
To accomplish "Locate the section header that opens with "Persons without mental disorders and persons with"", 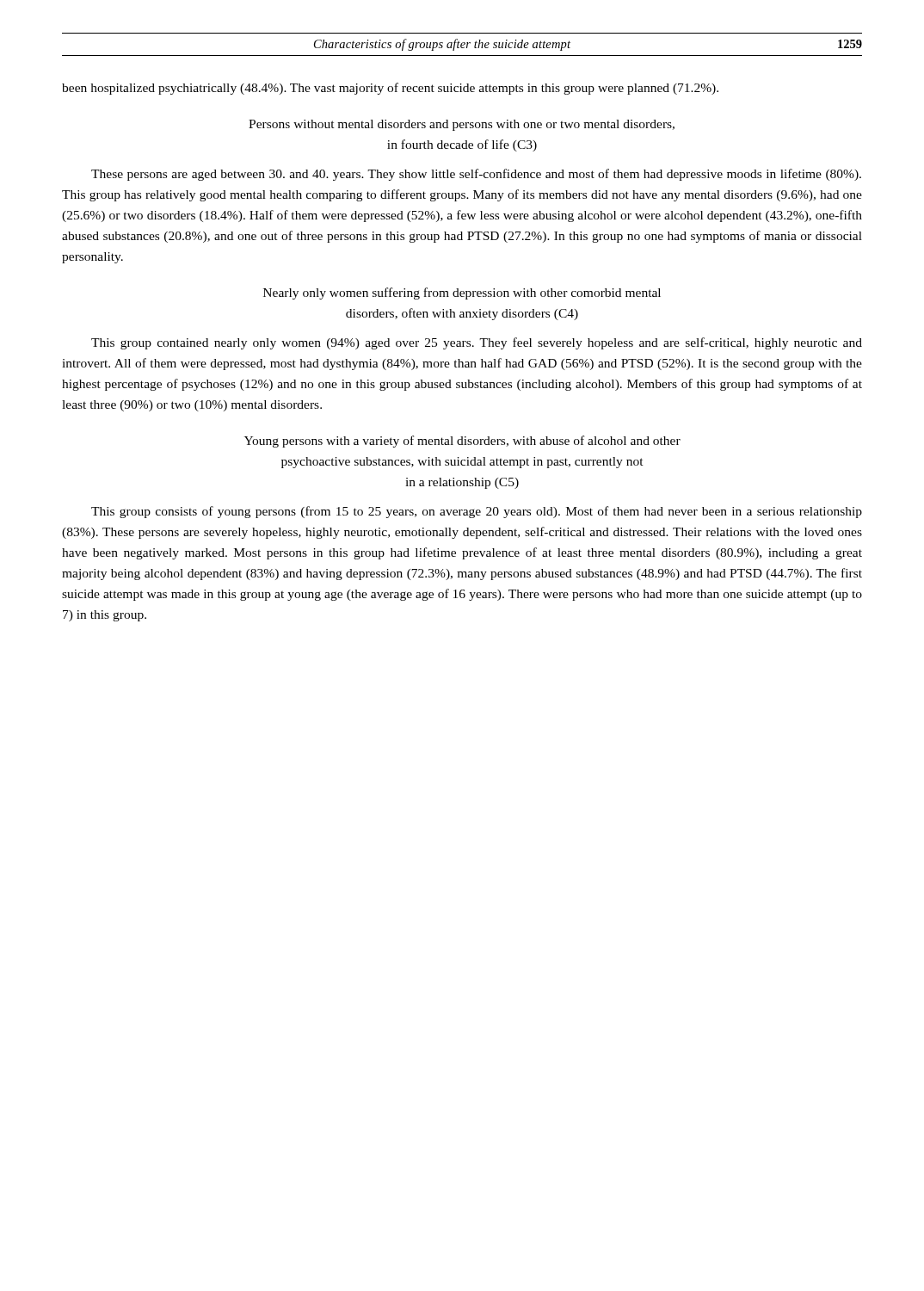I will (462, 134).
